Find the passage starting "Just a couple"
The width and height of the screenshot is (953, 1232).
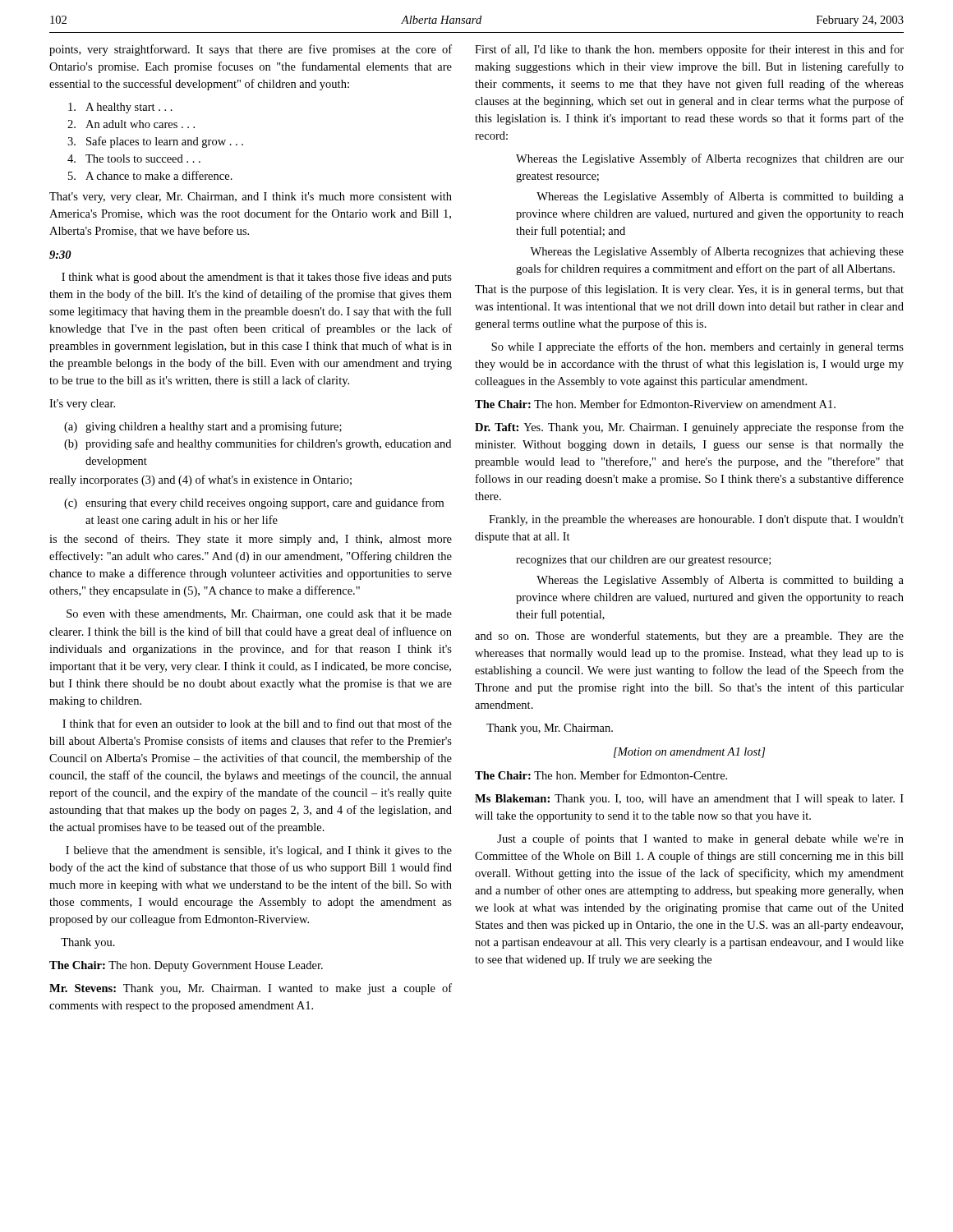(689, 899)
